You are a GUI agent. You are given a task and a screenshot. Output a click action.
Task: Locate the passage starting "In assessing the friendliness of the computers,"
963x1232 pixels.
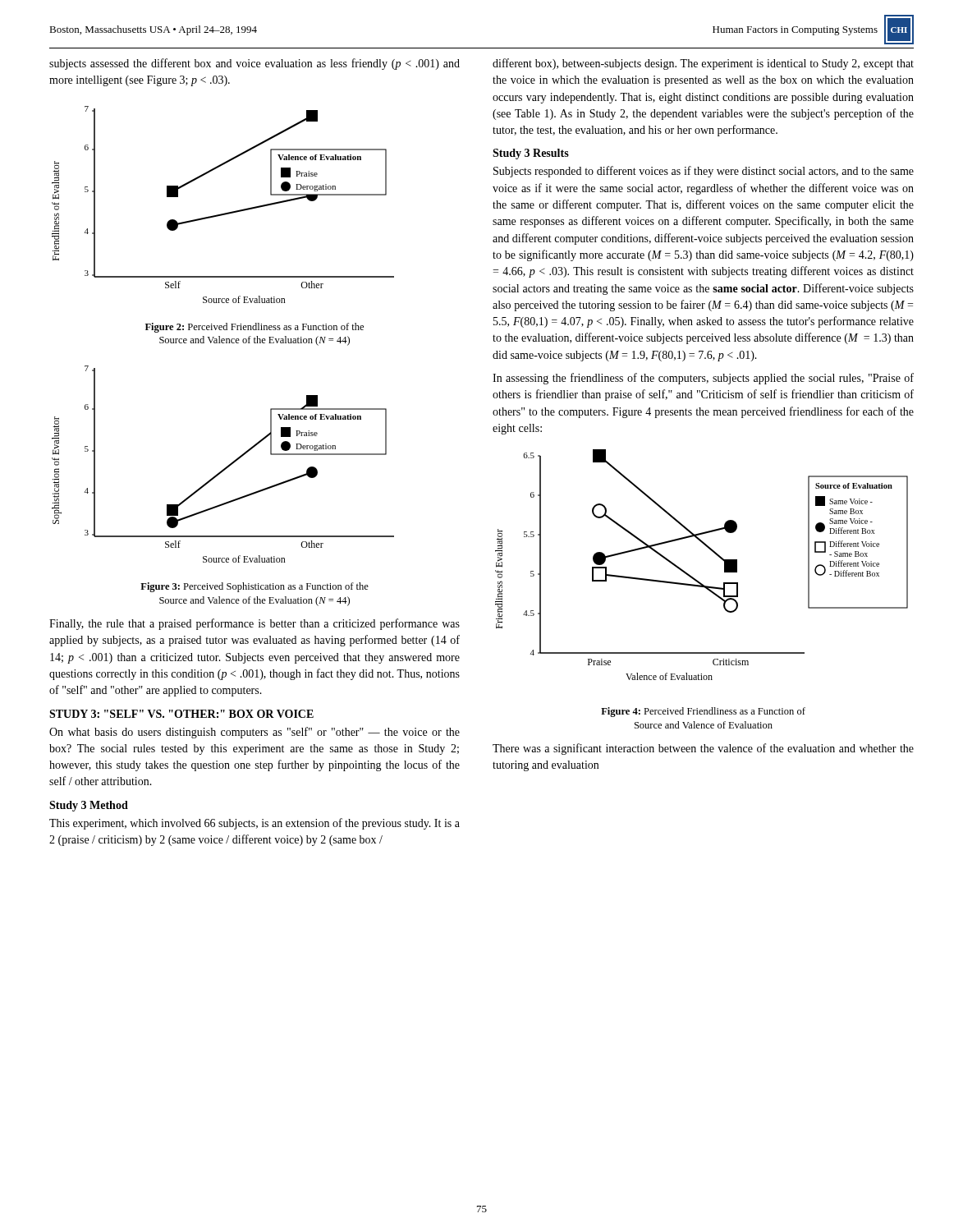point(703,404)
